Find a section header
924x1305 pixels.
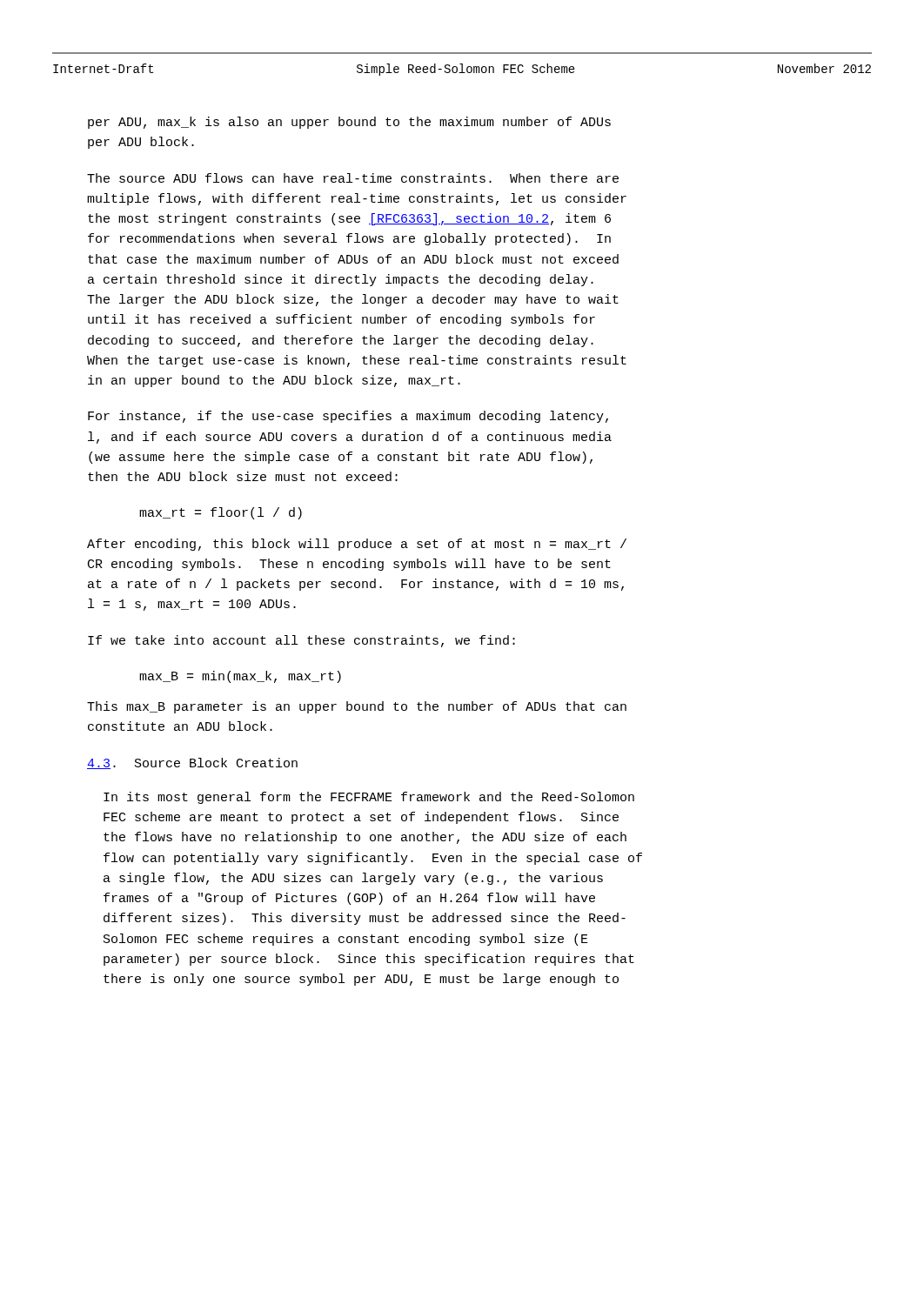point(193,764)
